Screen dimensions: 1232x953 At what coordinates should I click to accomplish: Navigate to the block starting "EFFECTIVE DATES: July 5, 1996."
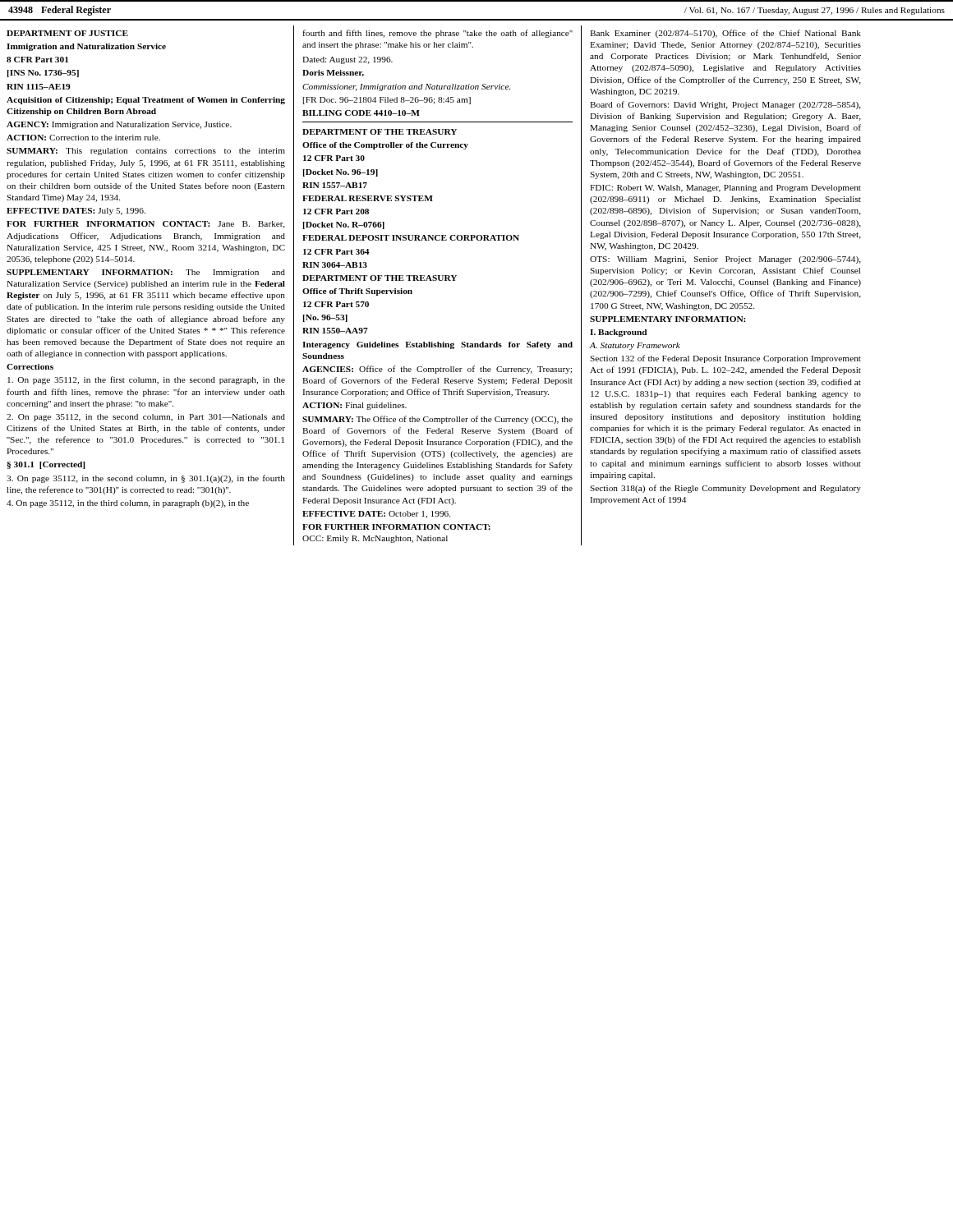point(146,210)
